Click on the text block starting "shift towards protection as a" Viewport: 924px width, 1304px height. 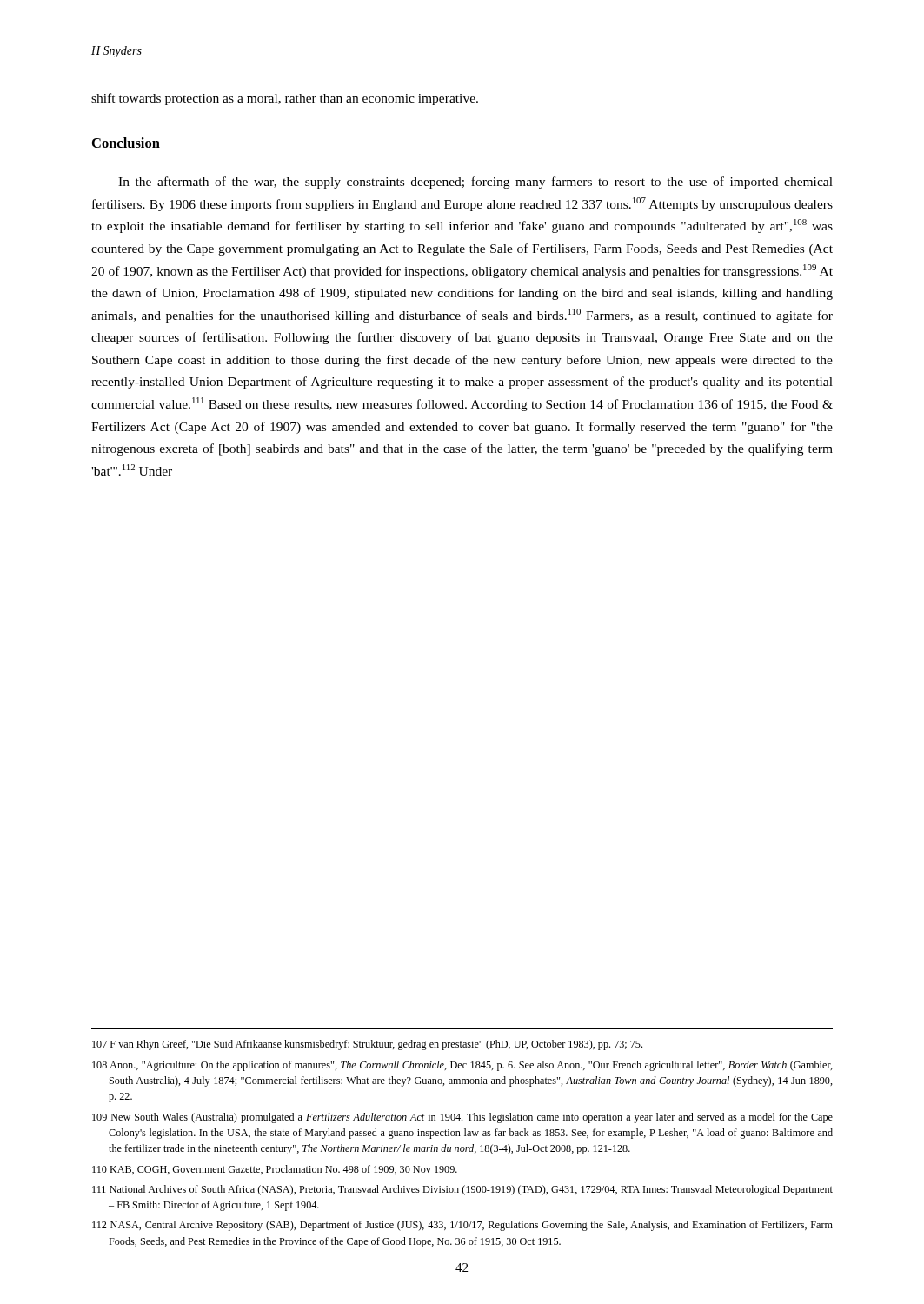(x=285, y=98)
